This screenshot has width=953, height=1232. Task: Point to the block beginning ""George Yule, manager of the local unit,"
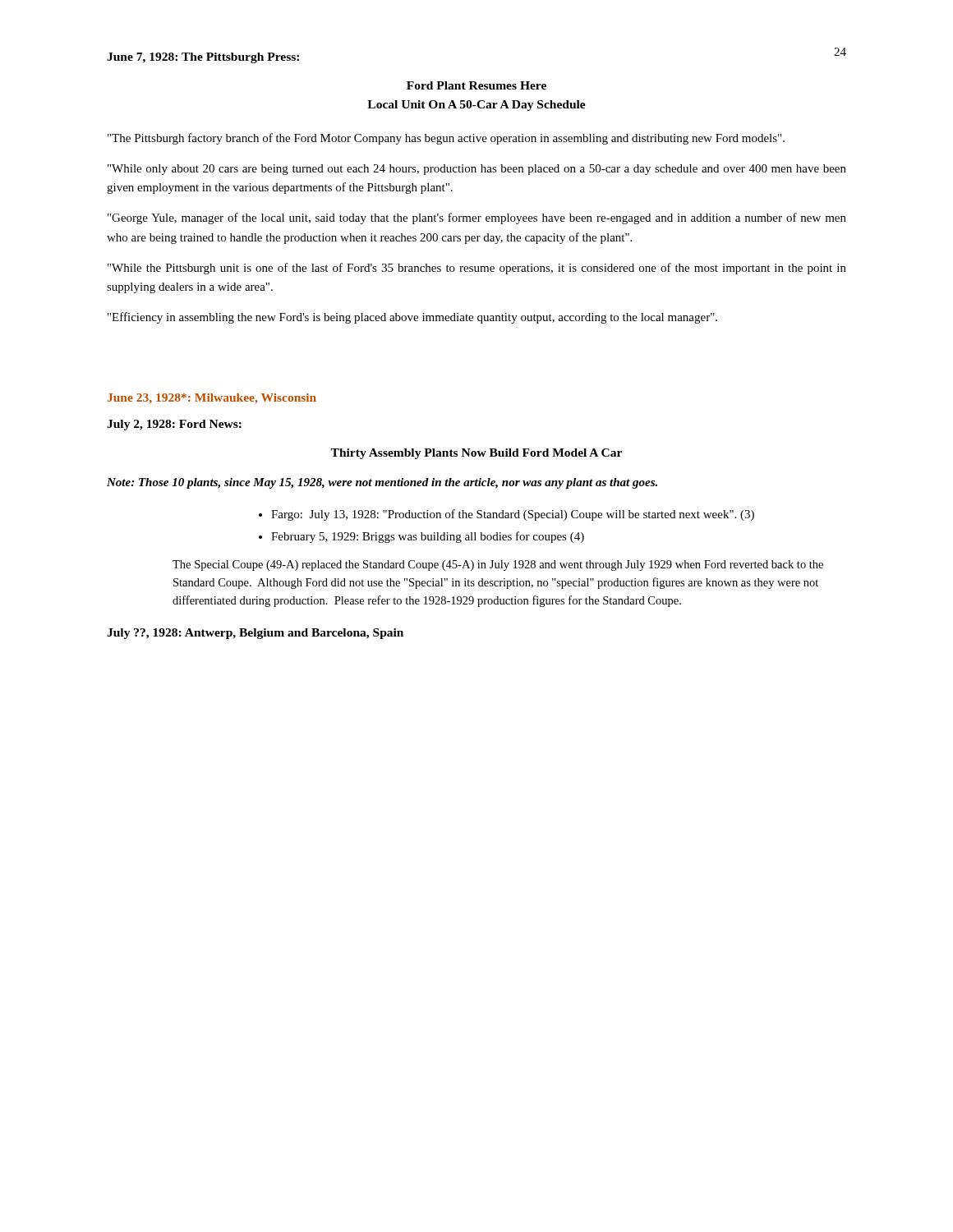pyautogui.click(x=476, y=227)
